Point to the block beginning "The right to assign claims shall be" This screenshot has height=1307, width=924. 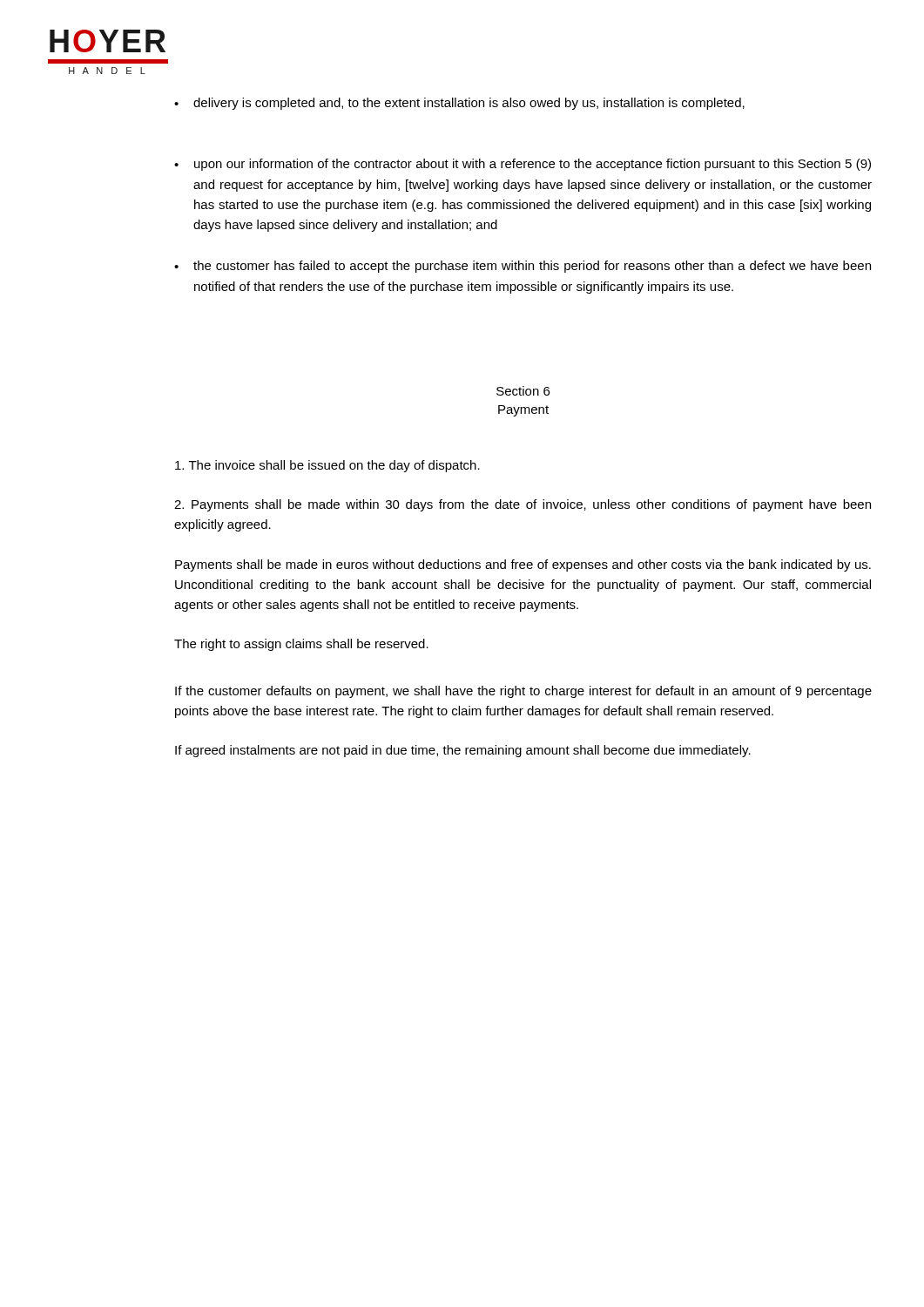[x=302, y=644]
